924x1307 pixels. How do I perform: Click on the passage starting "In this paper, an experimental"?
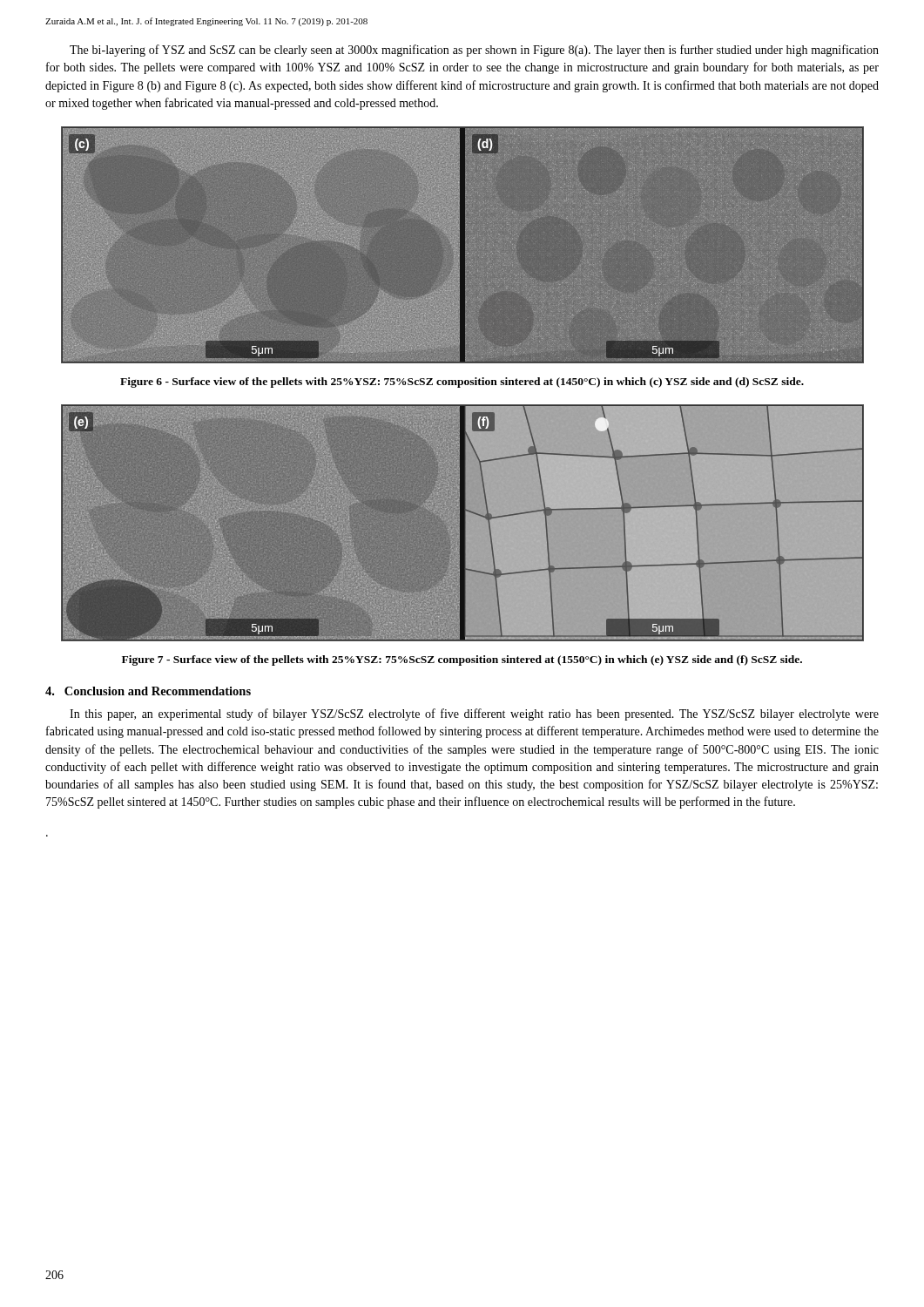pyautogui.click(x=462, y=759)
